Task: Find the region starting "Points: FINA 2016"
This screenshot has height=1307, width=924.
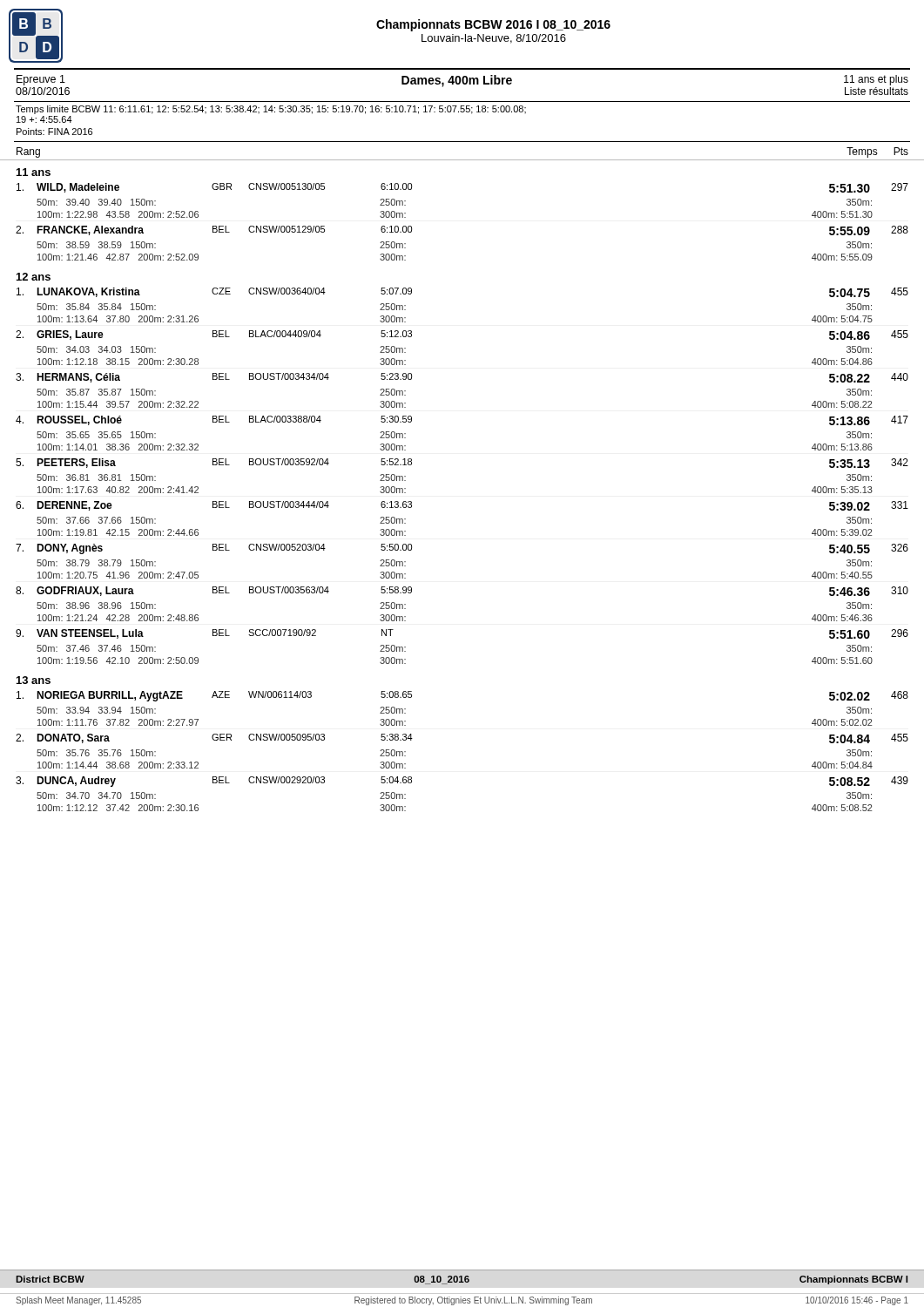Action: tap(54, 132)
